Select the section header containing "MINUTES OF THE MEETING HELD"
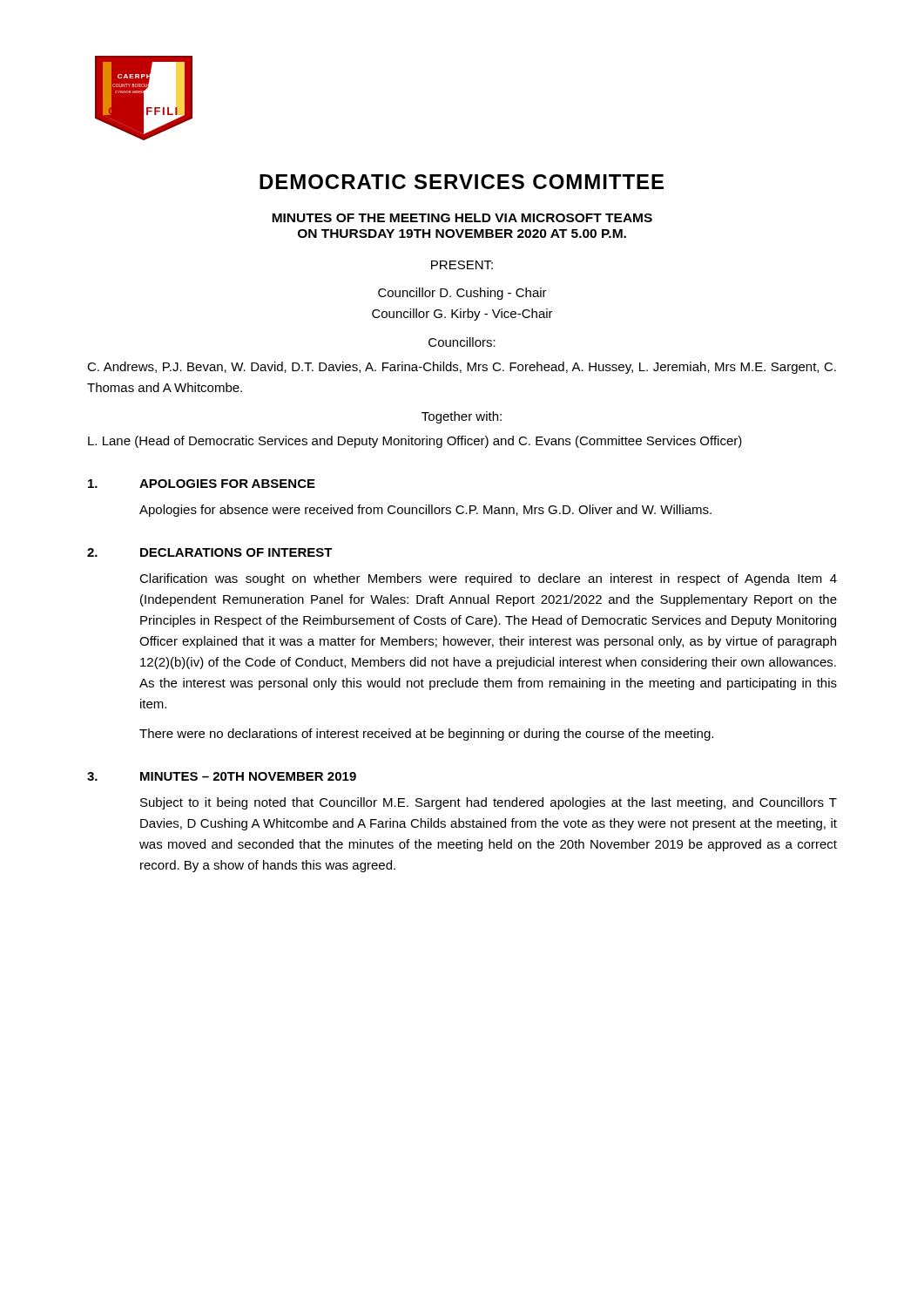Screen dimensions: 1307x924 tap(462, 226)
